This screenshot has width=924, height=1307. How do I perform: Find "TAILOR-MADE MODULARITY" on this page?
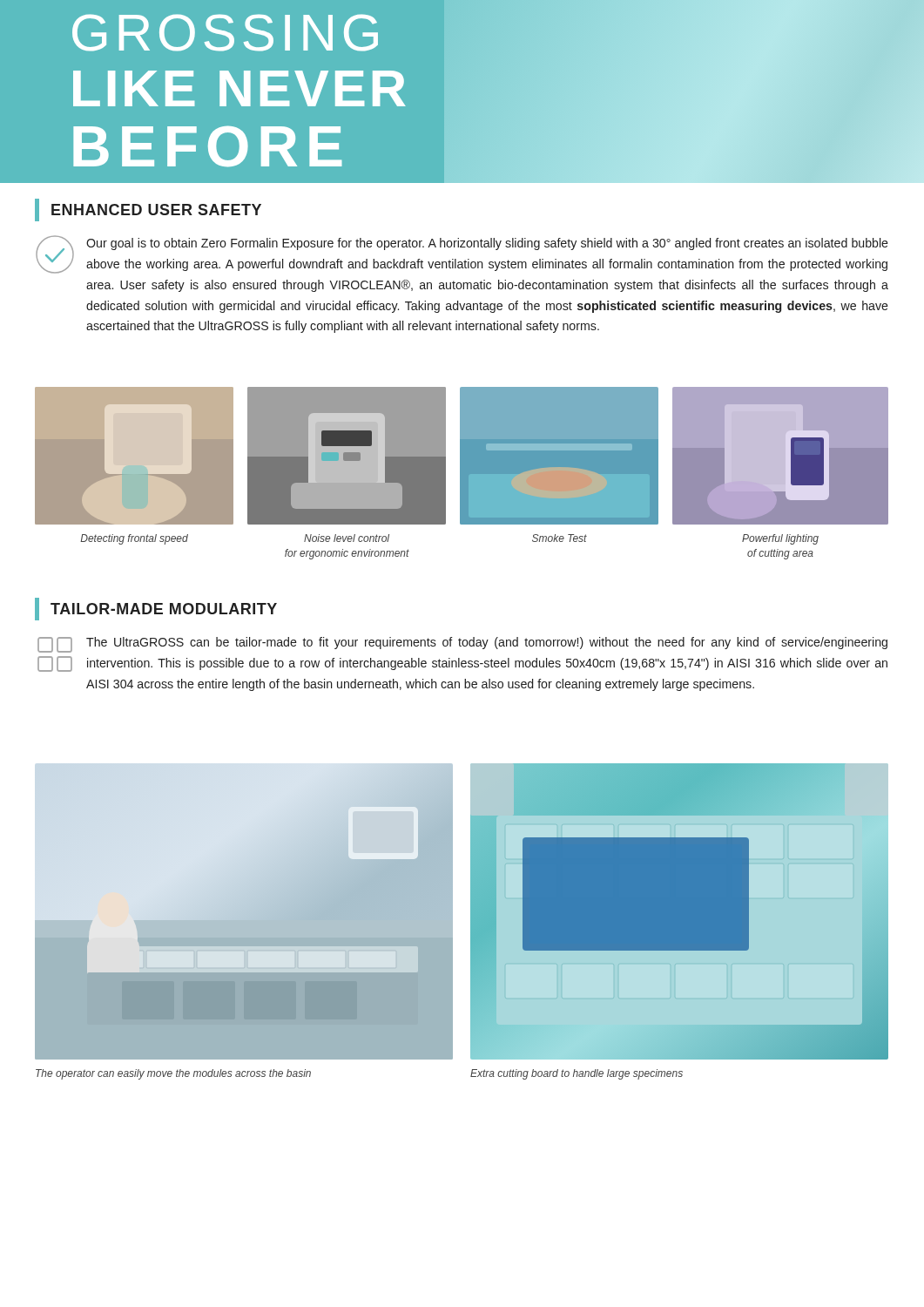pyautogui.click(x=156, y=609)
